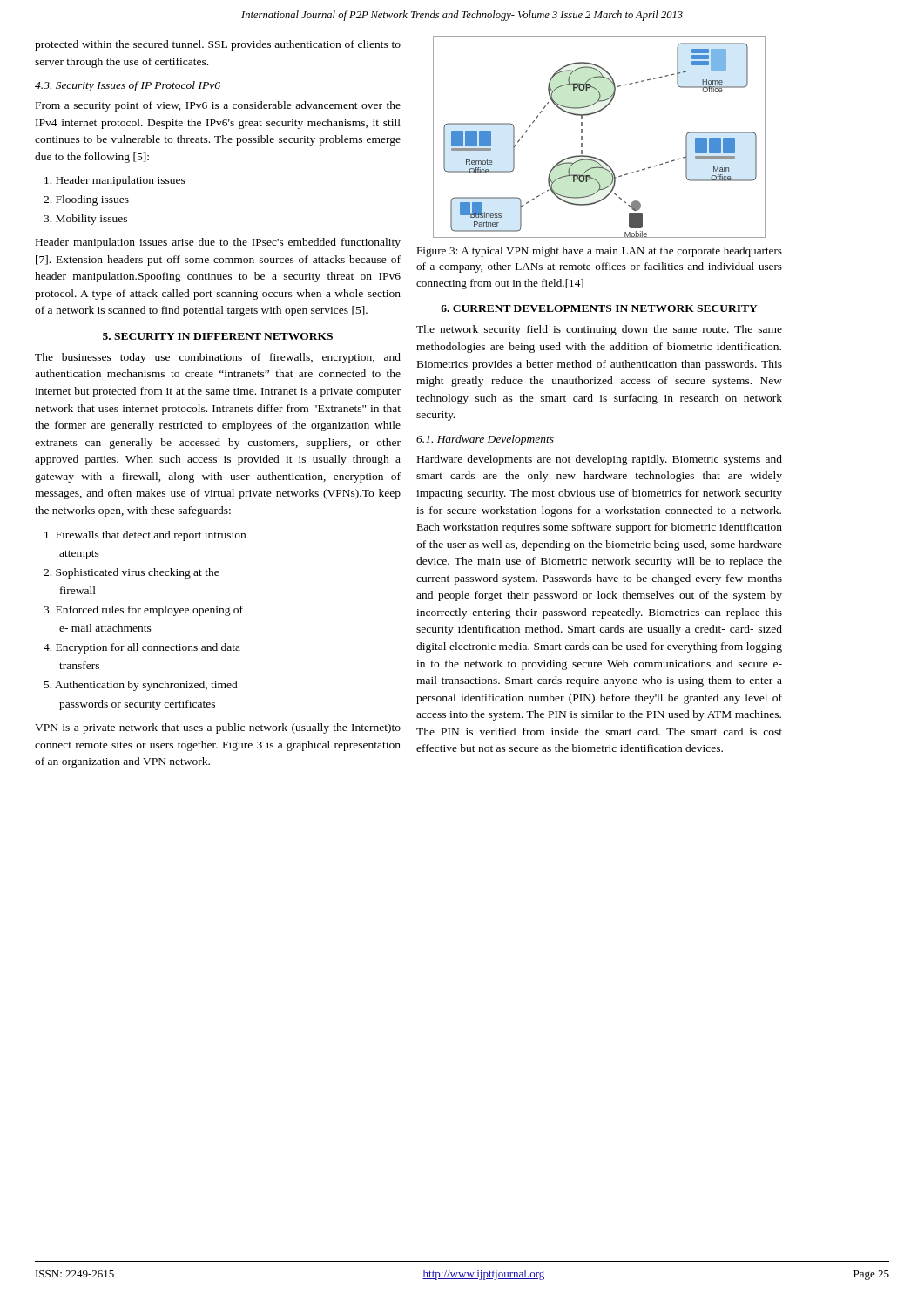The image size is (924, 1307).
Task: Point to the block beginning "protected within the secured tunnel. SSL"
Action: pyautogui.click(x=218, y=53)
